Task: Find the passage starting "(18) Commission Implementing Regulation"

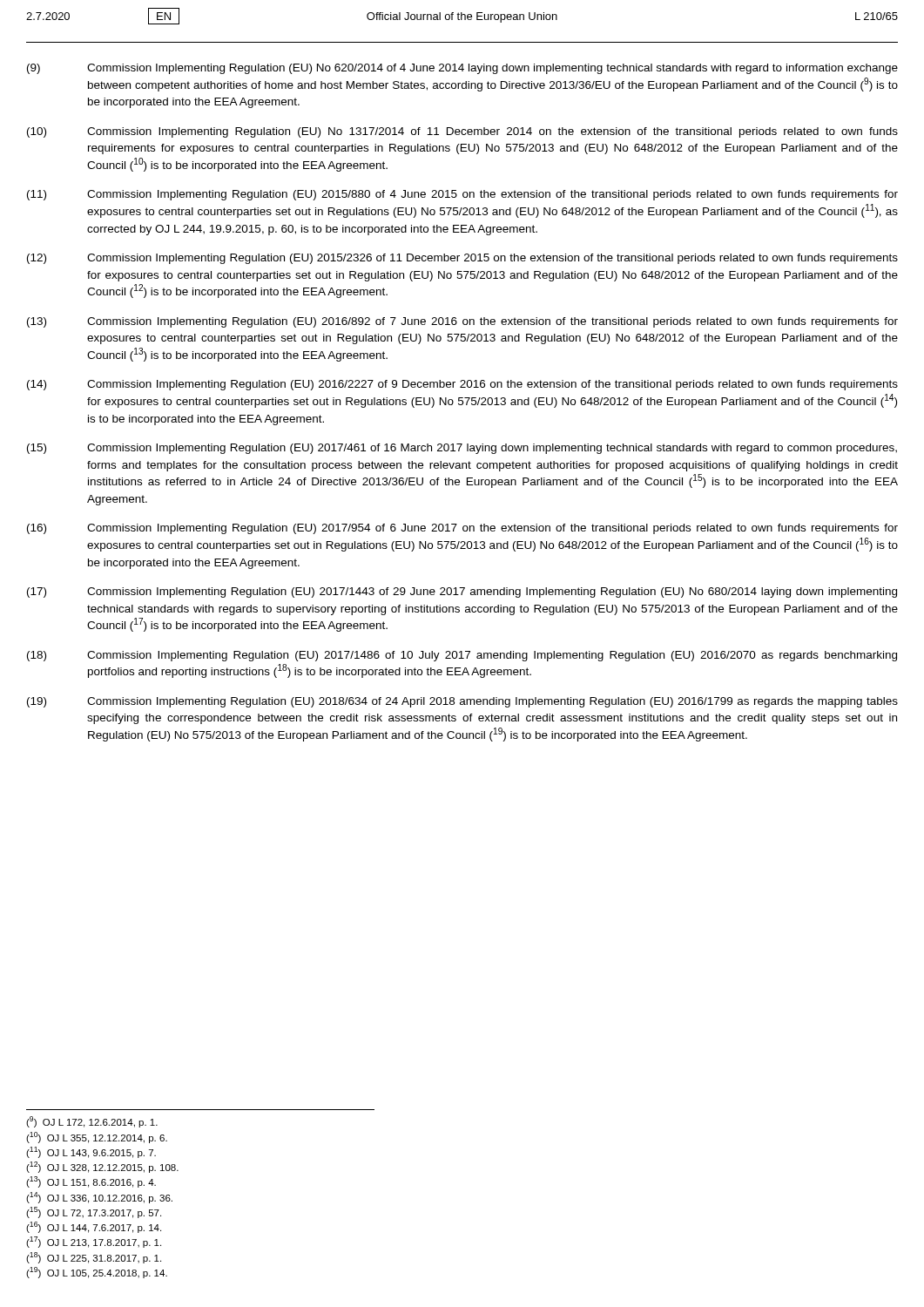Action: click(462, 663)
